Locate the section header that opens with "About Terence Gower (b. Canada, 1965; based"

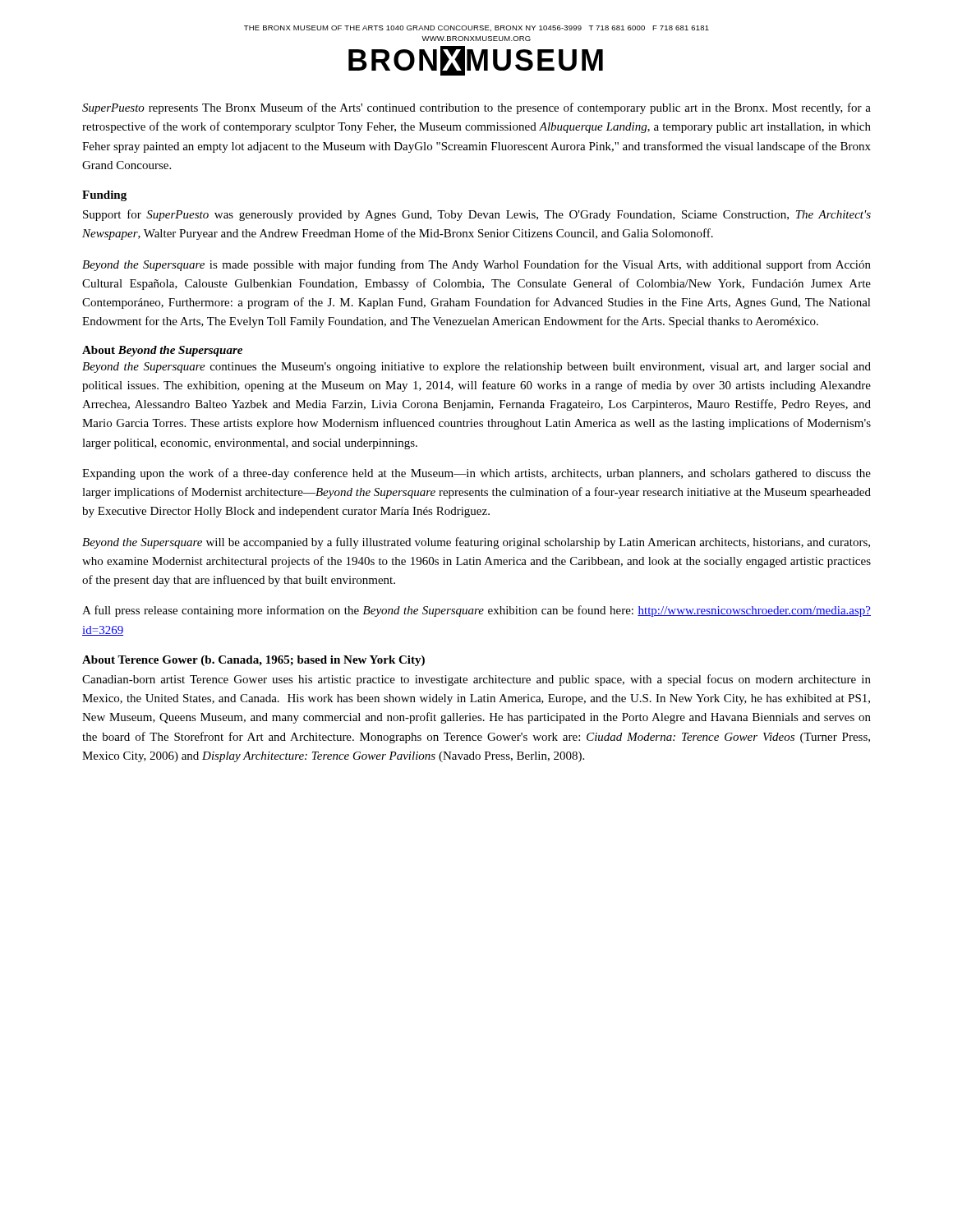coord(254,659)
